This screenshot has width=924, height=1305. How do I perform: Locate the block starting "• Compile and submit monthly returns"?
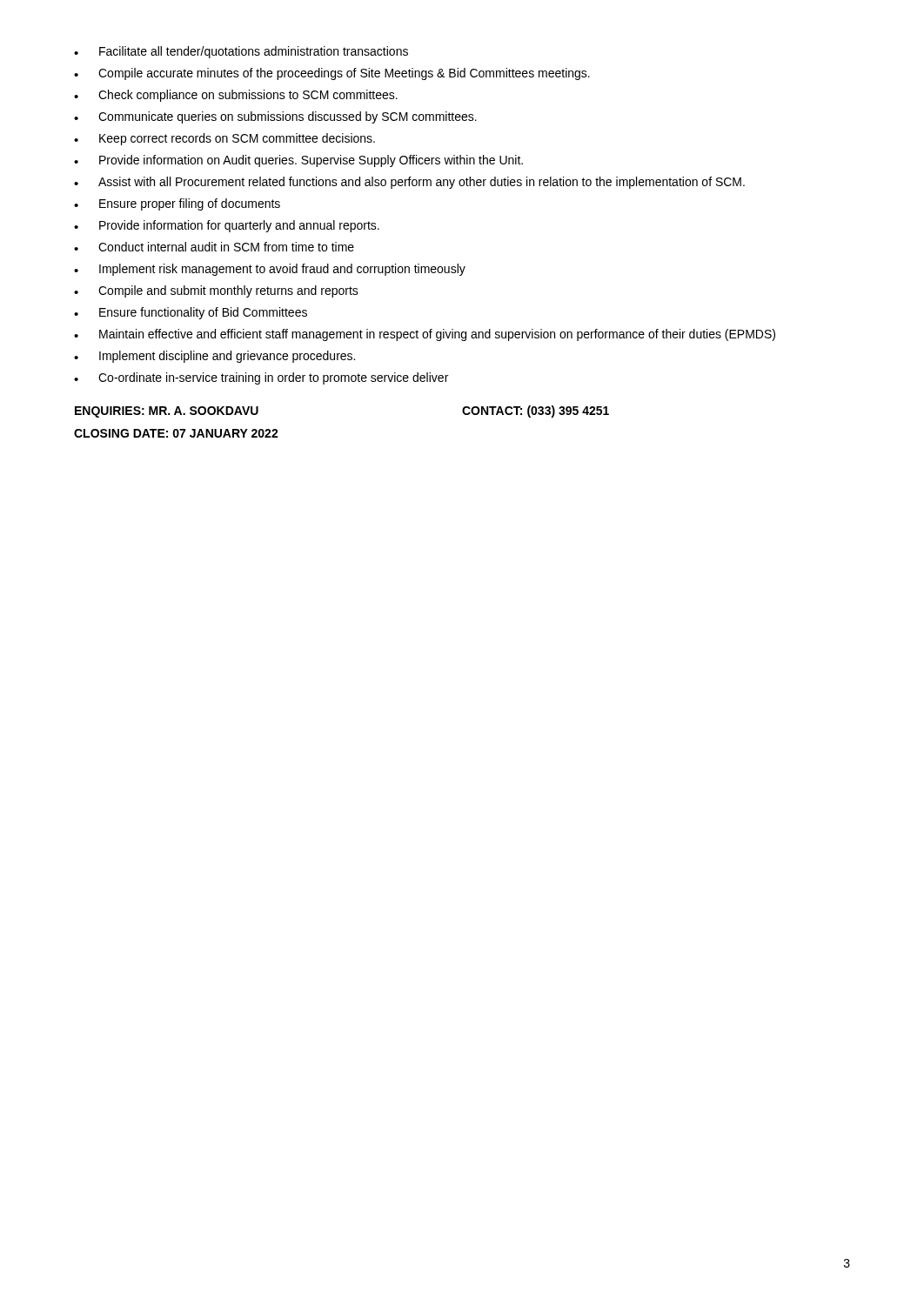coord(216,291)
